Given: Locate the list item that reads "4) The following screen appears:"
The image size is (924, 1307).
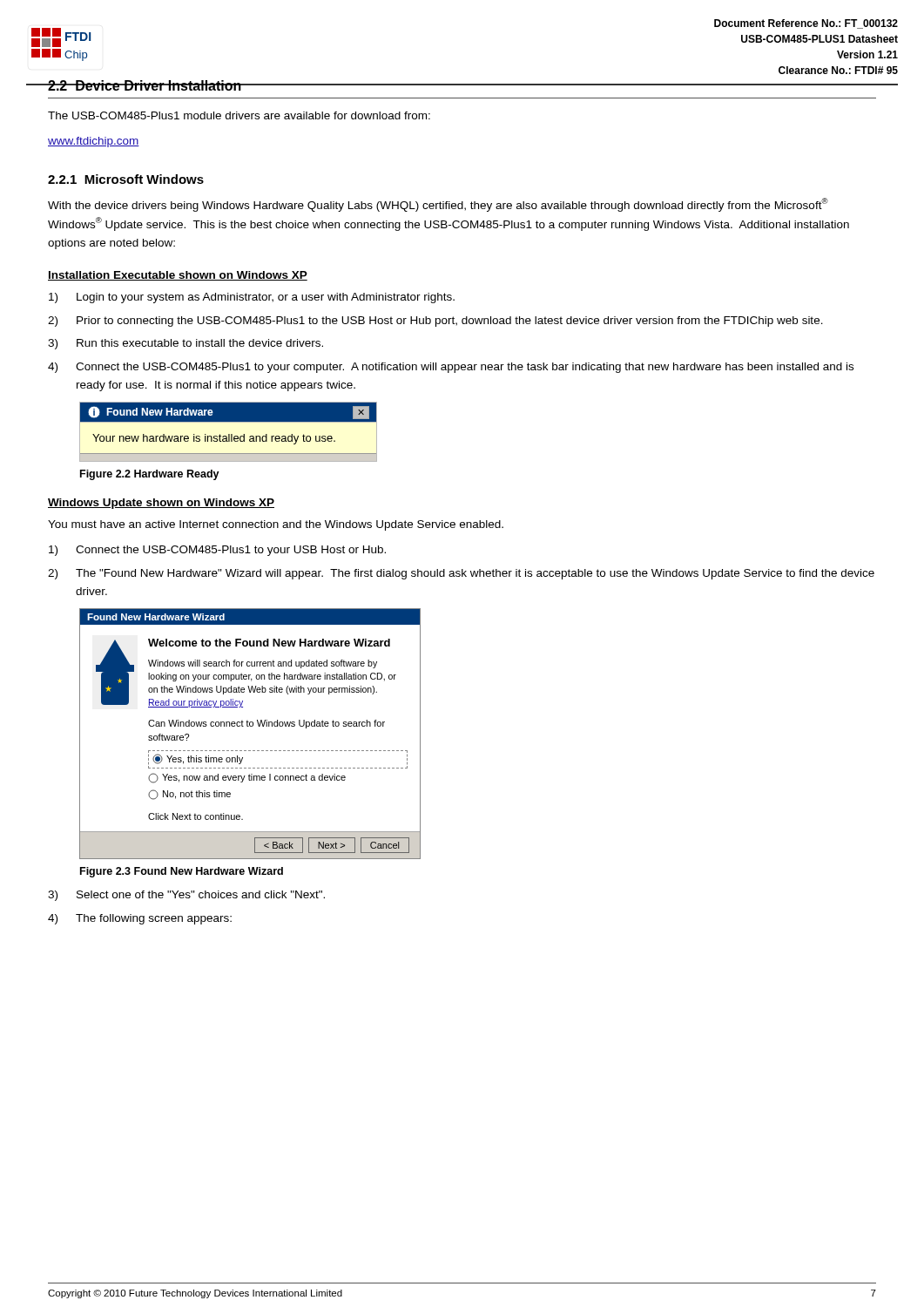Looking at the screenshot, I should (x=140, y=919).
